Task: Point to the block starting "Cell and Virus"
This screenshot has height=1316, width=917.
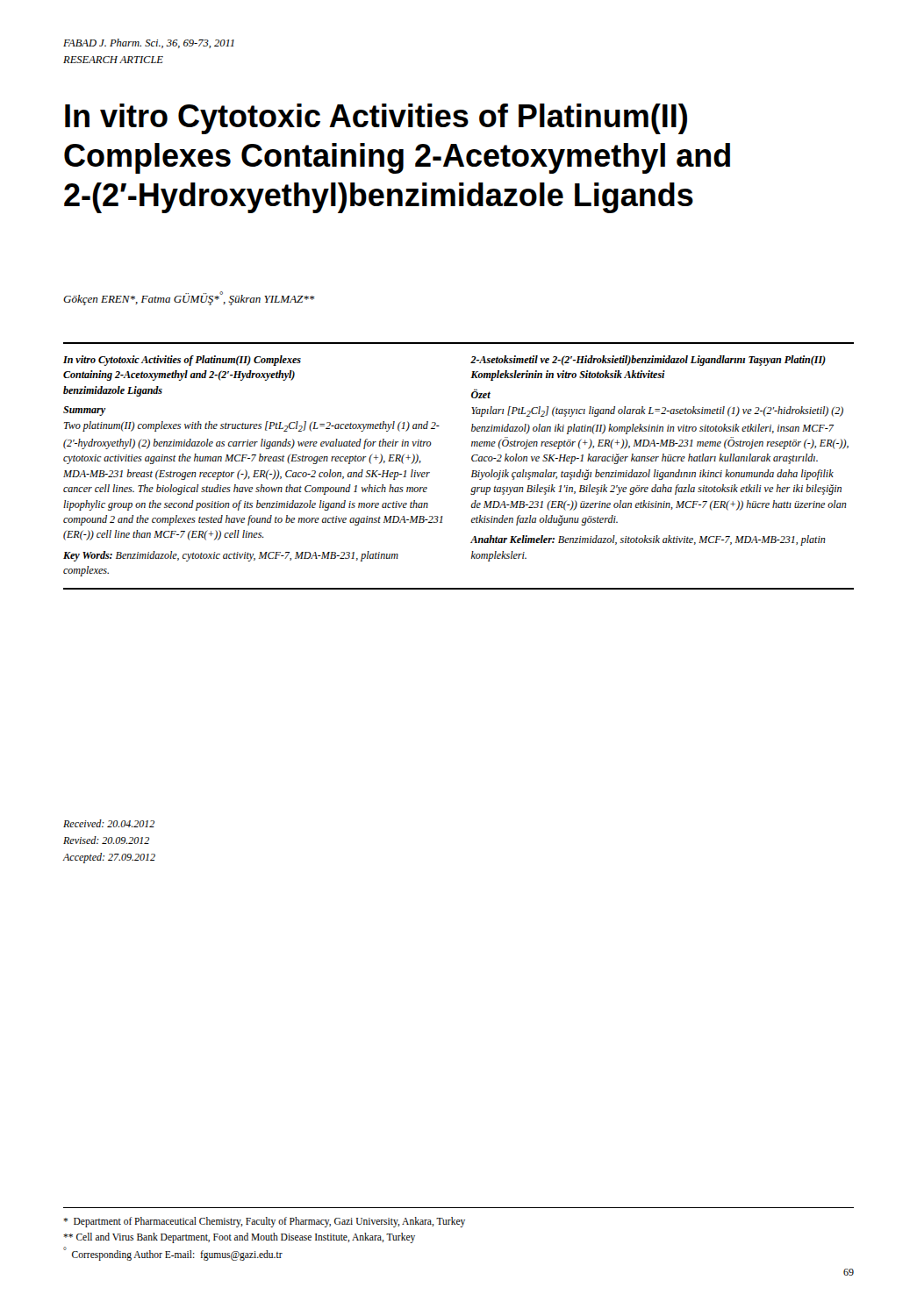Action: pos(239,1237)
